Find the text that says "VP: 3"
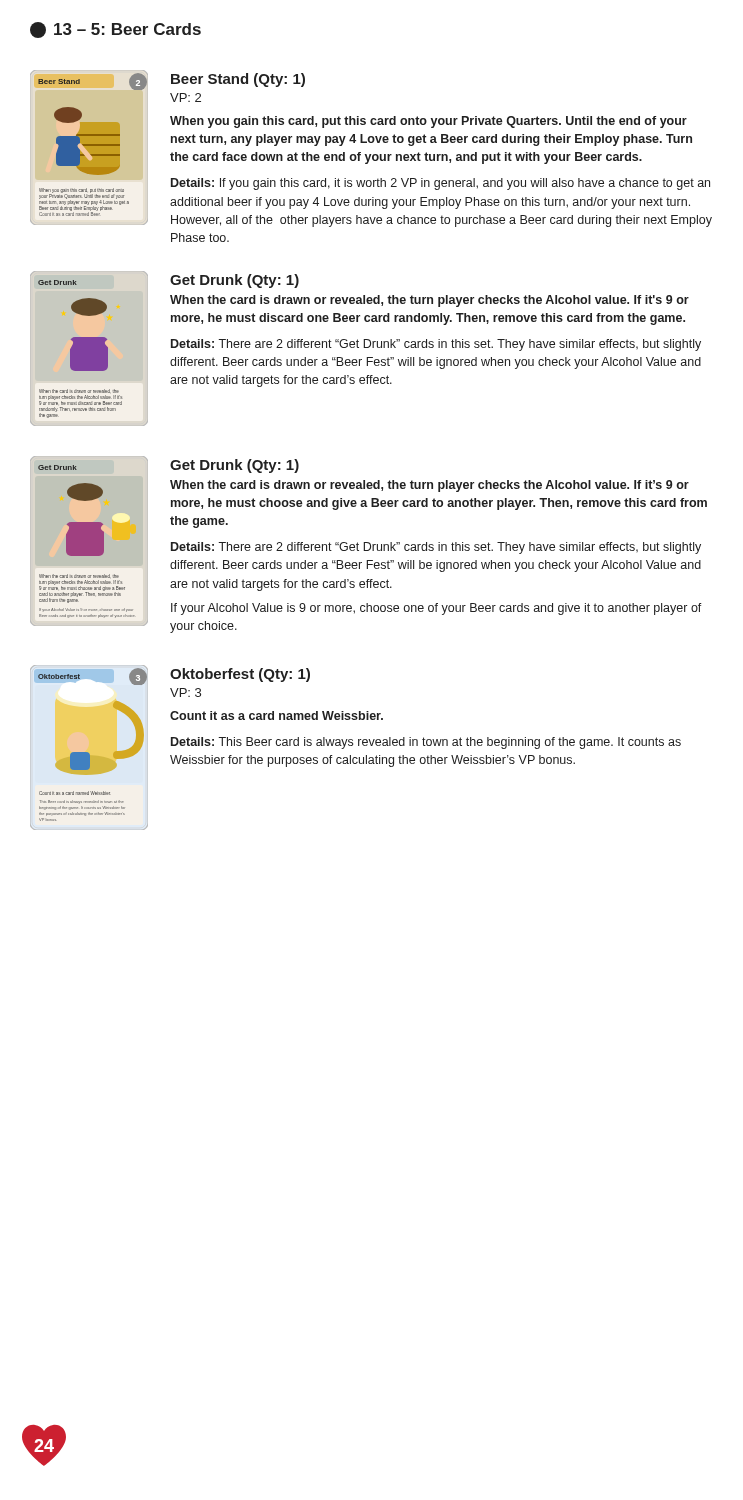The width and height of the screenshot is (743, 1500). click(x=186, y=692)
